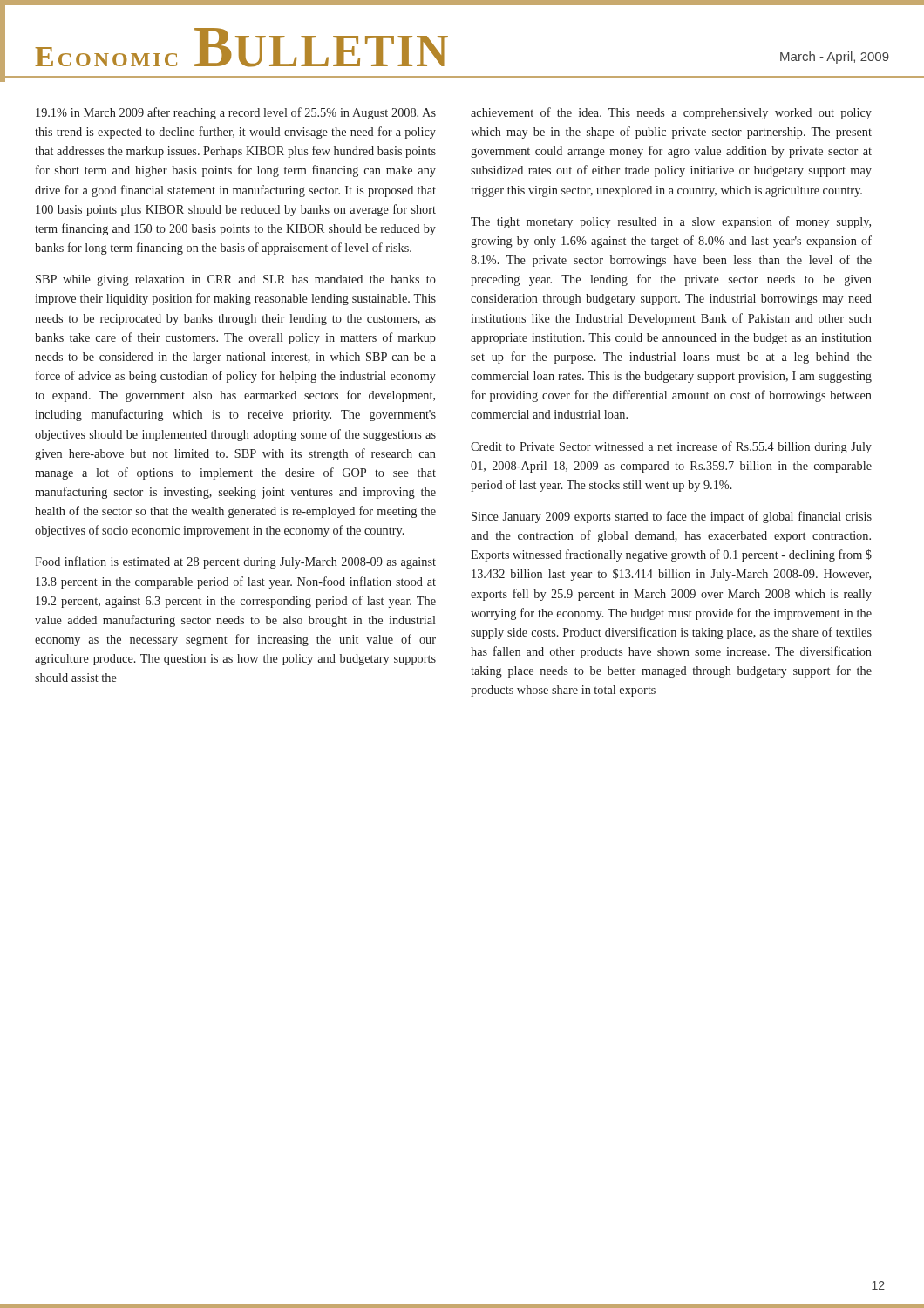Find the text starting "Credit to Private Sector witnessed a"

(x=671, y=465)
